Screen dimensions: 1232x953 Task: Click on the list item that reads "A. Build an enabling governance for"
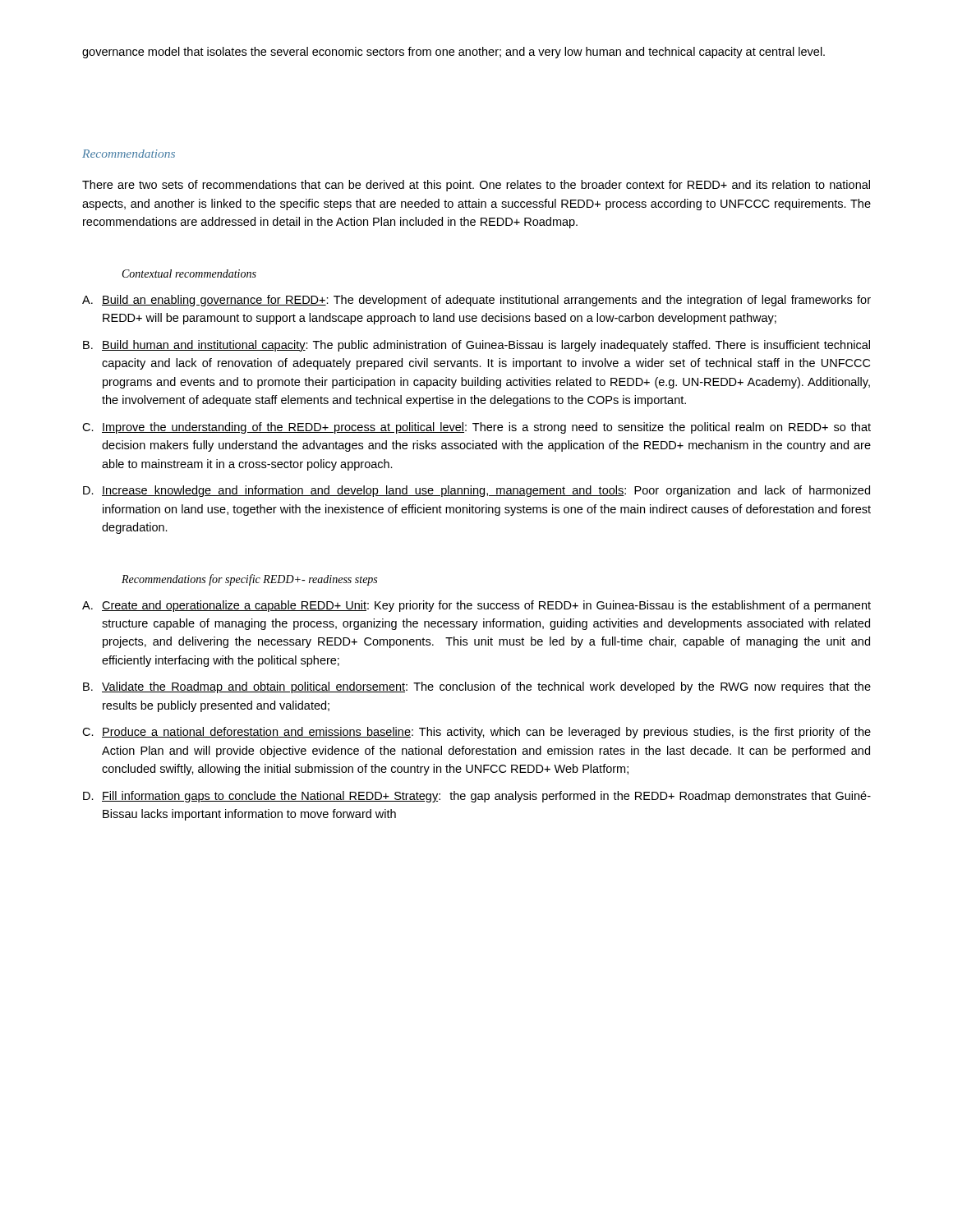coord(476,309)
